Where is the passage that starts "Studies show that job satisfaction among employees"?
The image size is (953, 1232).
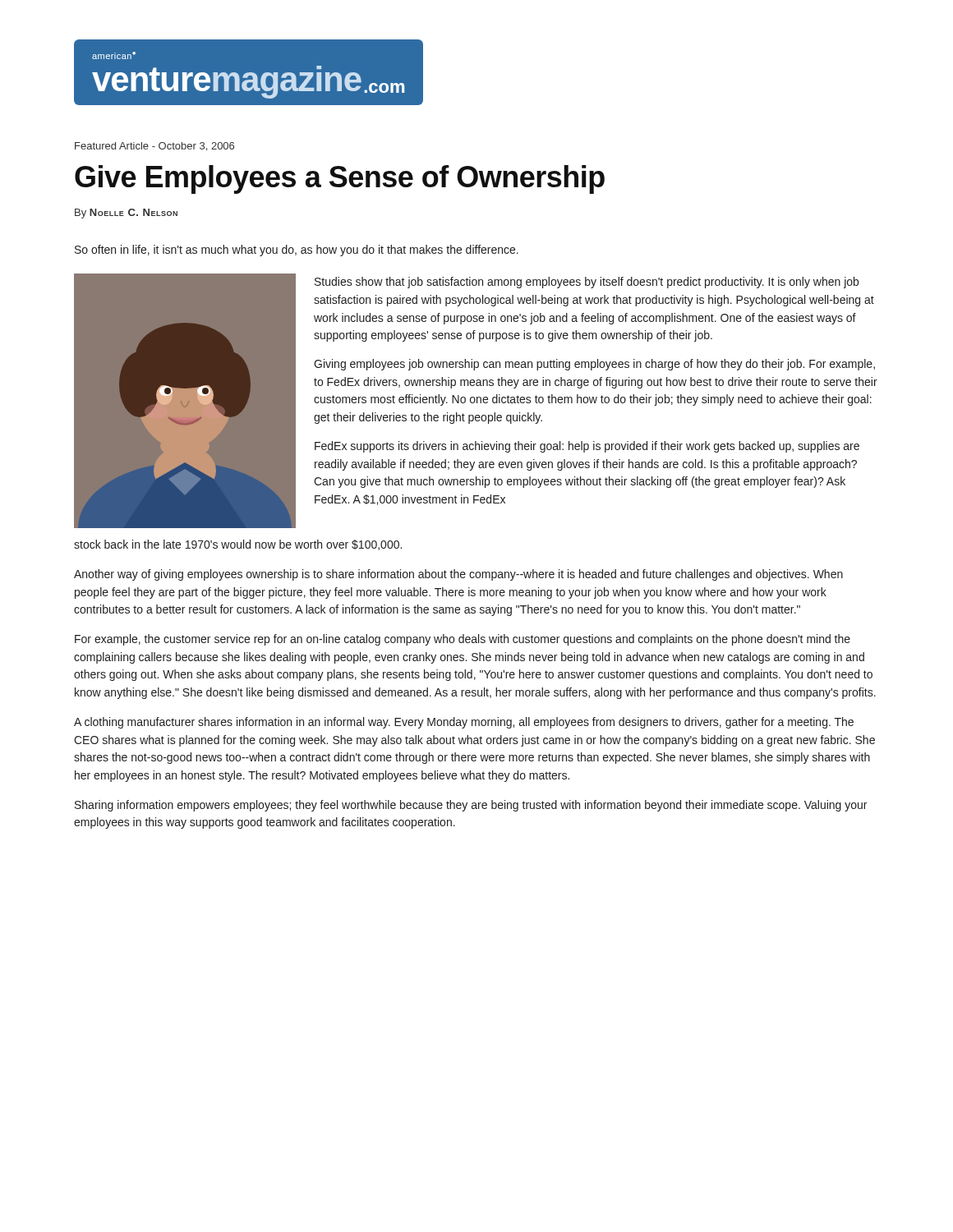(x=476, y=391)
